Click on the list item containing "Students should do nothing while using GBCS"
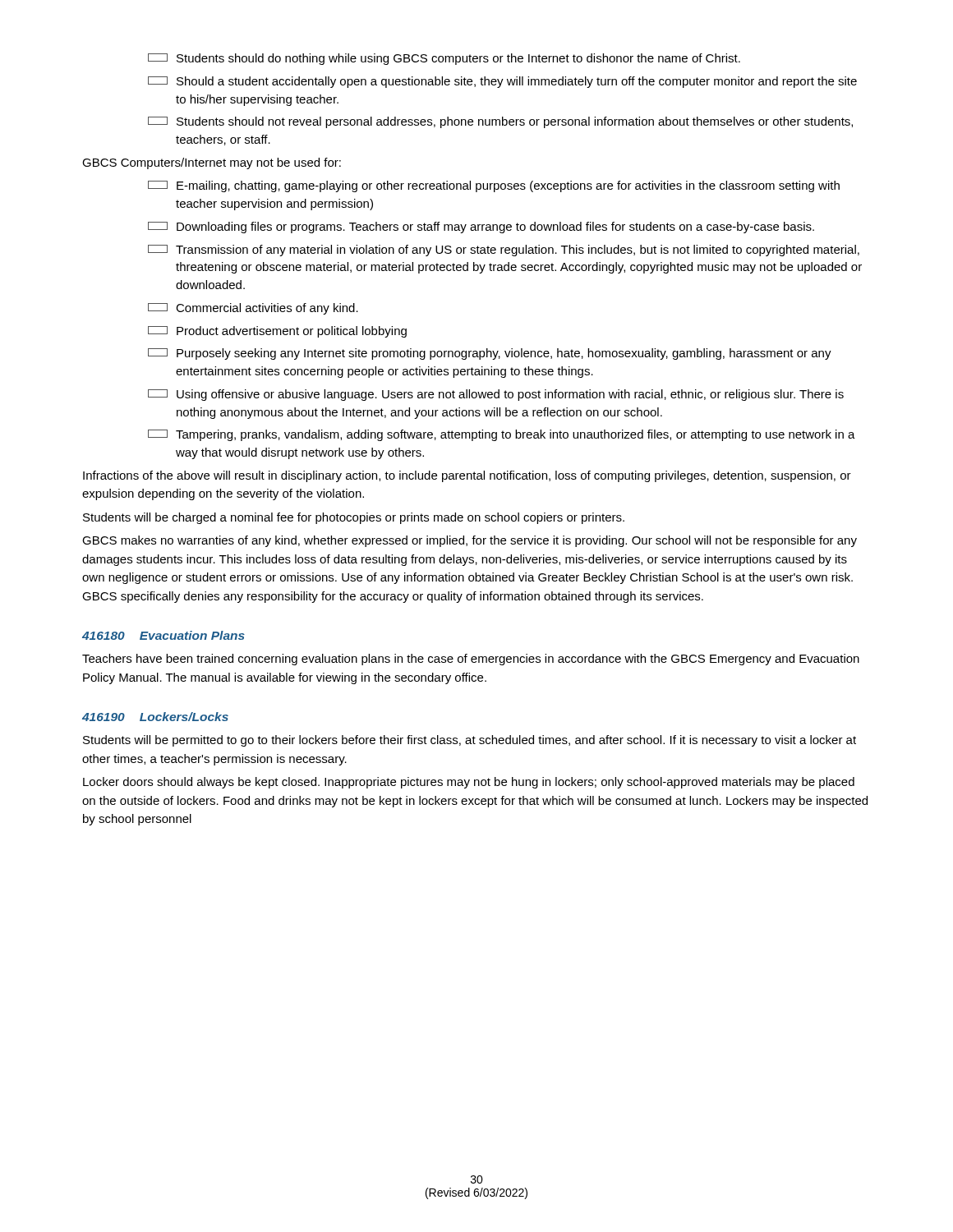The height and width of the screenshot is (1232, 953). [x=509, y=58]
